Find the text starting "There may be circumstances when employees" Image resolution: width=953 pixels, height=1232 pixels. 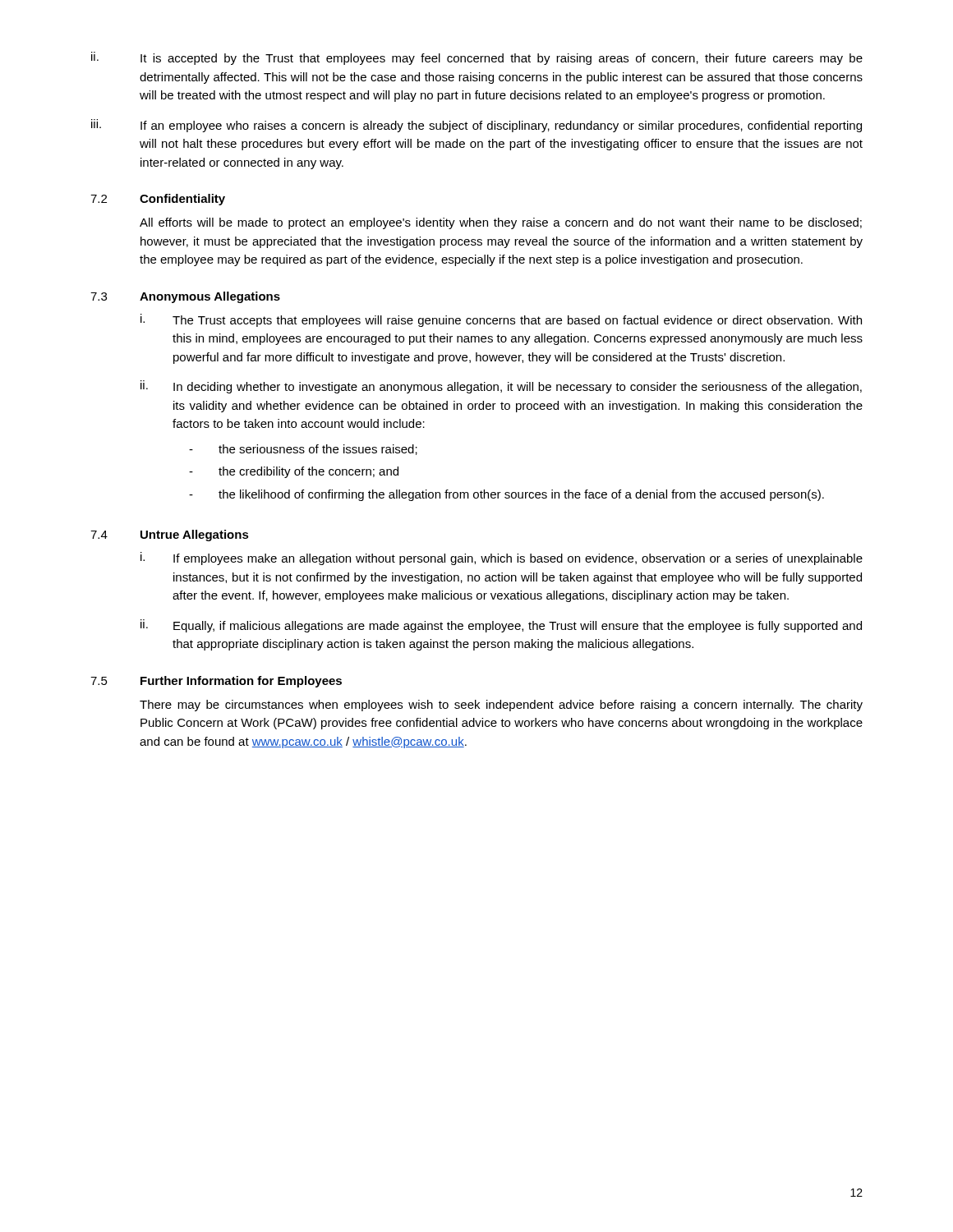(x=501, y=722)
